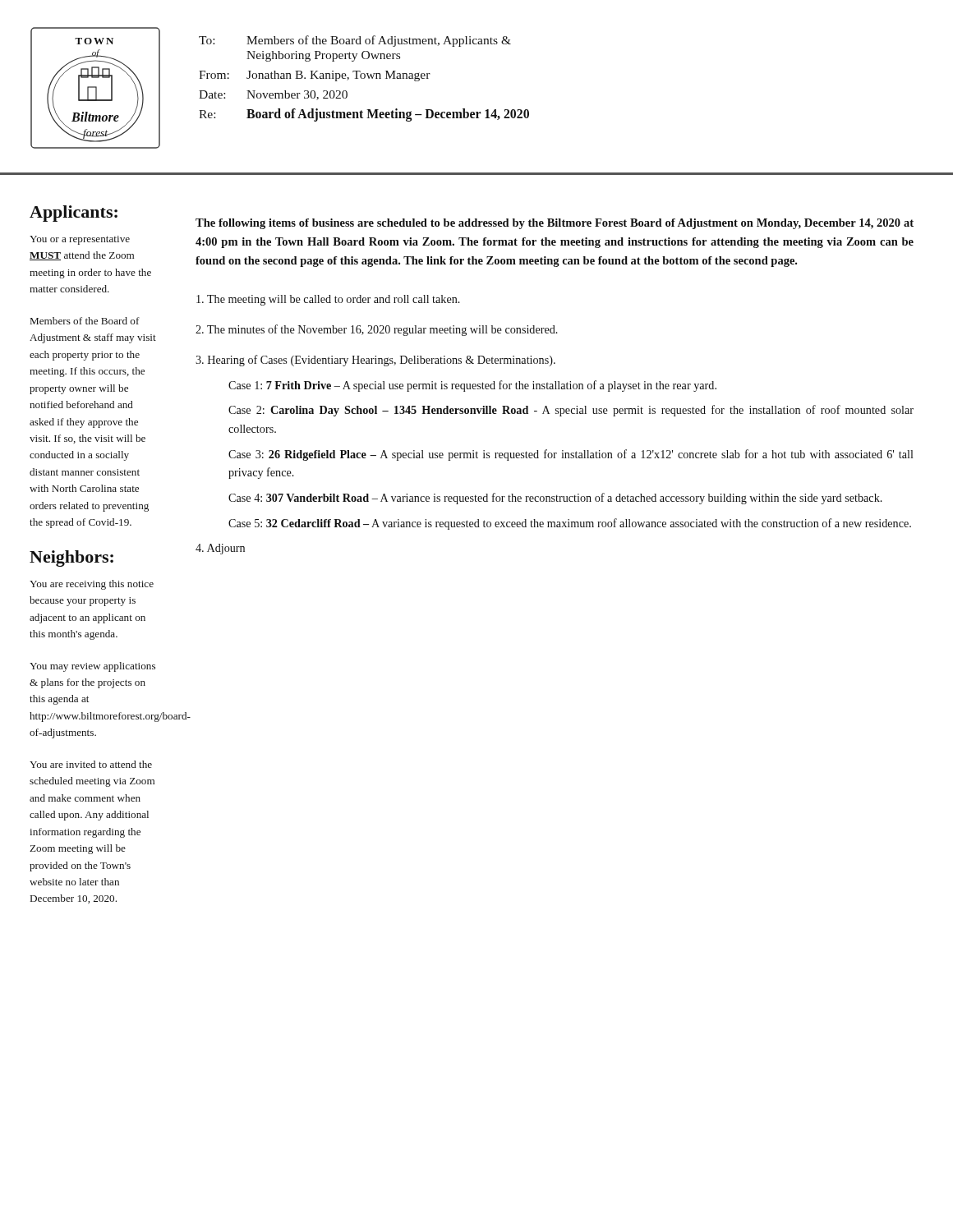Find the element starting "Re: Board of Adjustment Meeting"
Screen dimensions: 1232x953
click(x=364, y=115)
